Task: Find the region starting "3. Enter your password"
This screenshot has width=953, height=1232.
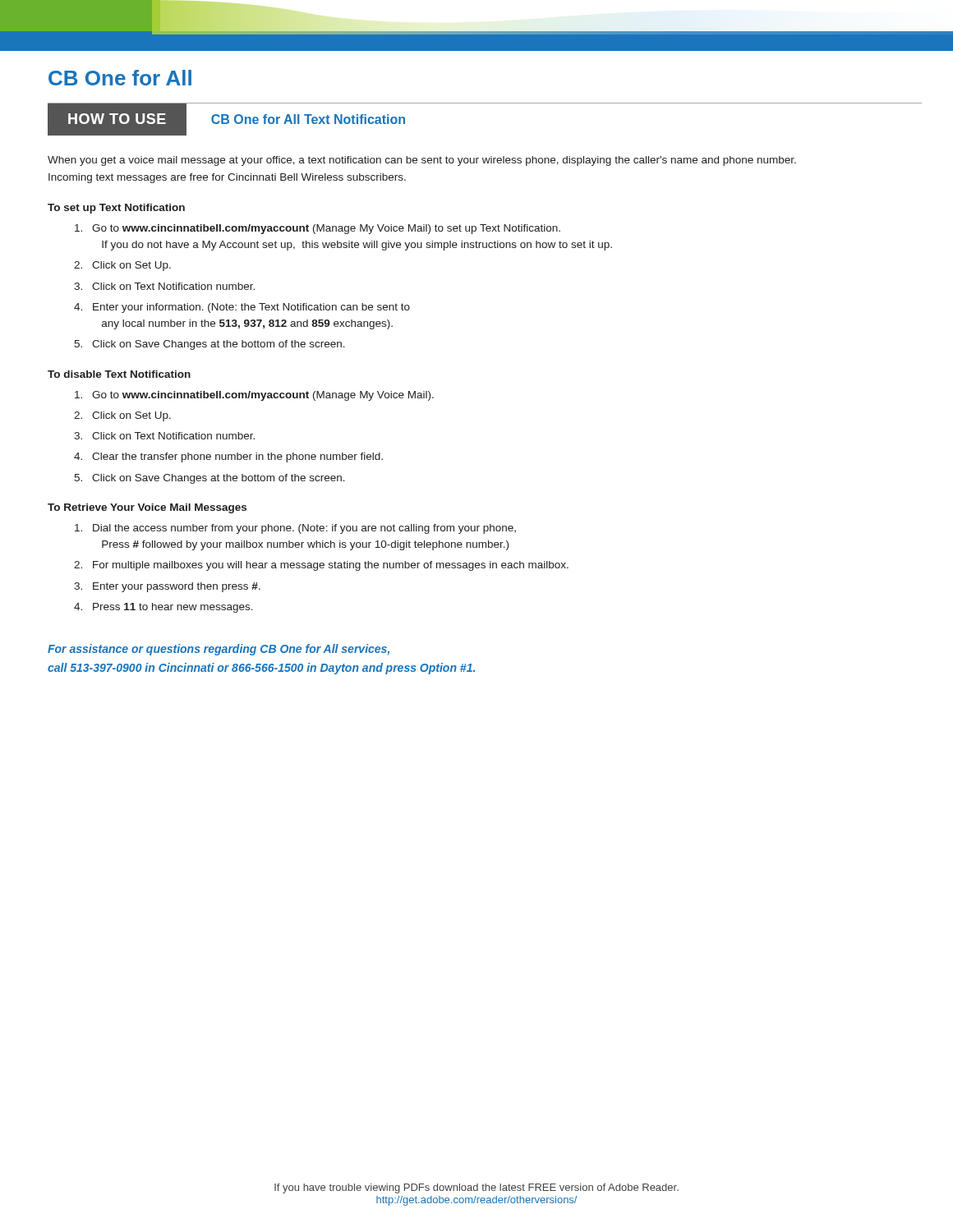Action: pyautogui.click(x=167, y=586)
